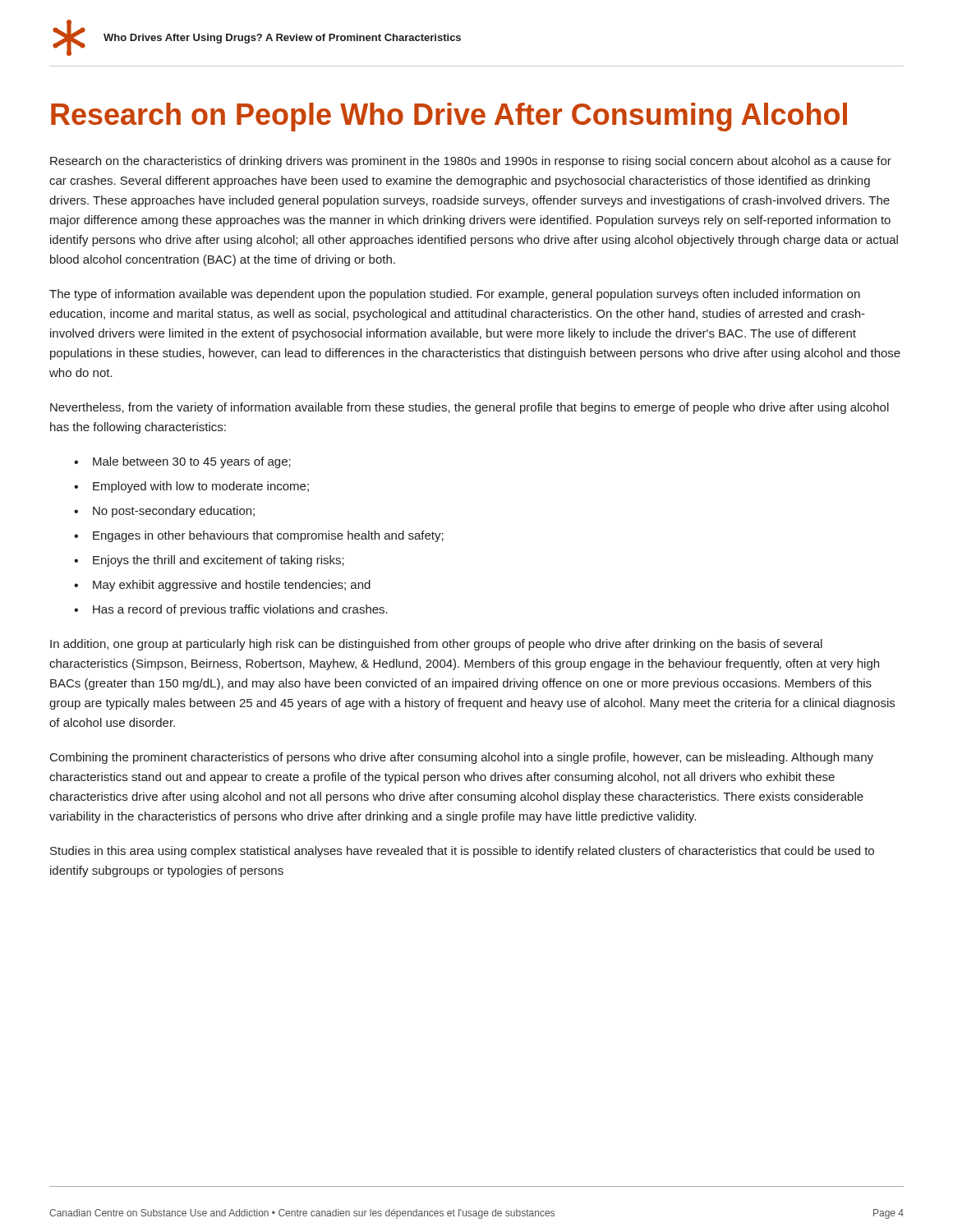Locate the block of text that opens with "Combining the prominent"
Screen dimensions: 1232x953
461,787
